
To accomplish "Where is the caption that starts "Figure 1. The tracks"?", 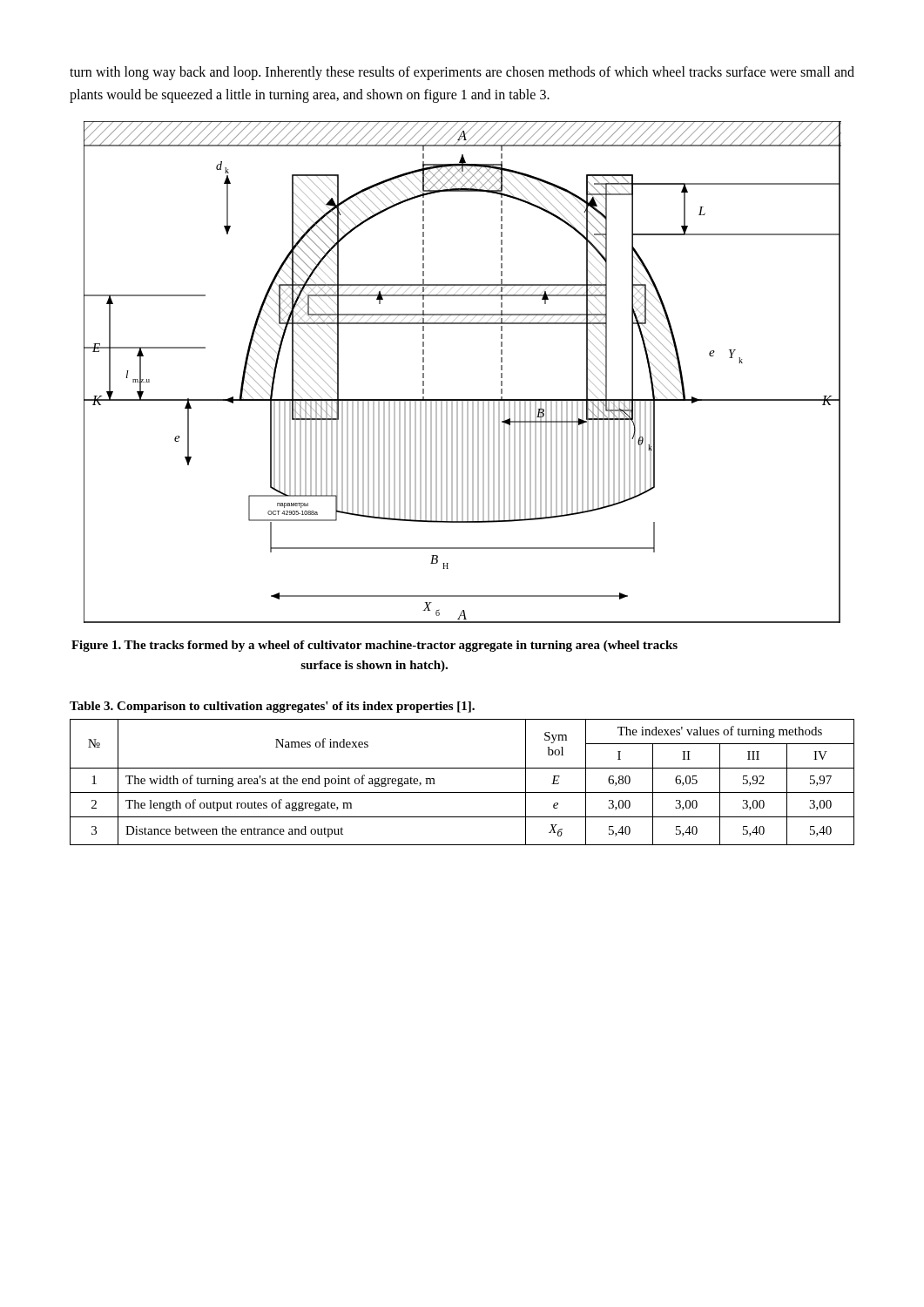I will coord(374,655).
